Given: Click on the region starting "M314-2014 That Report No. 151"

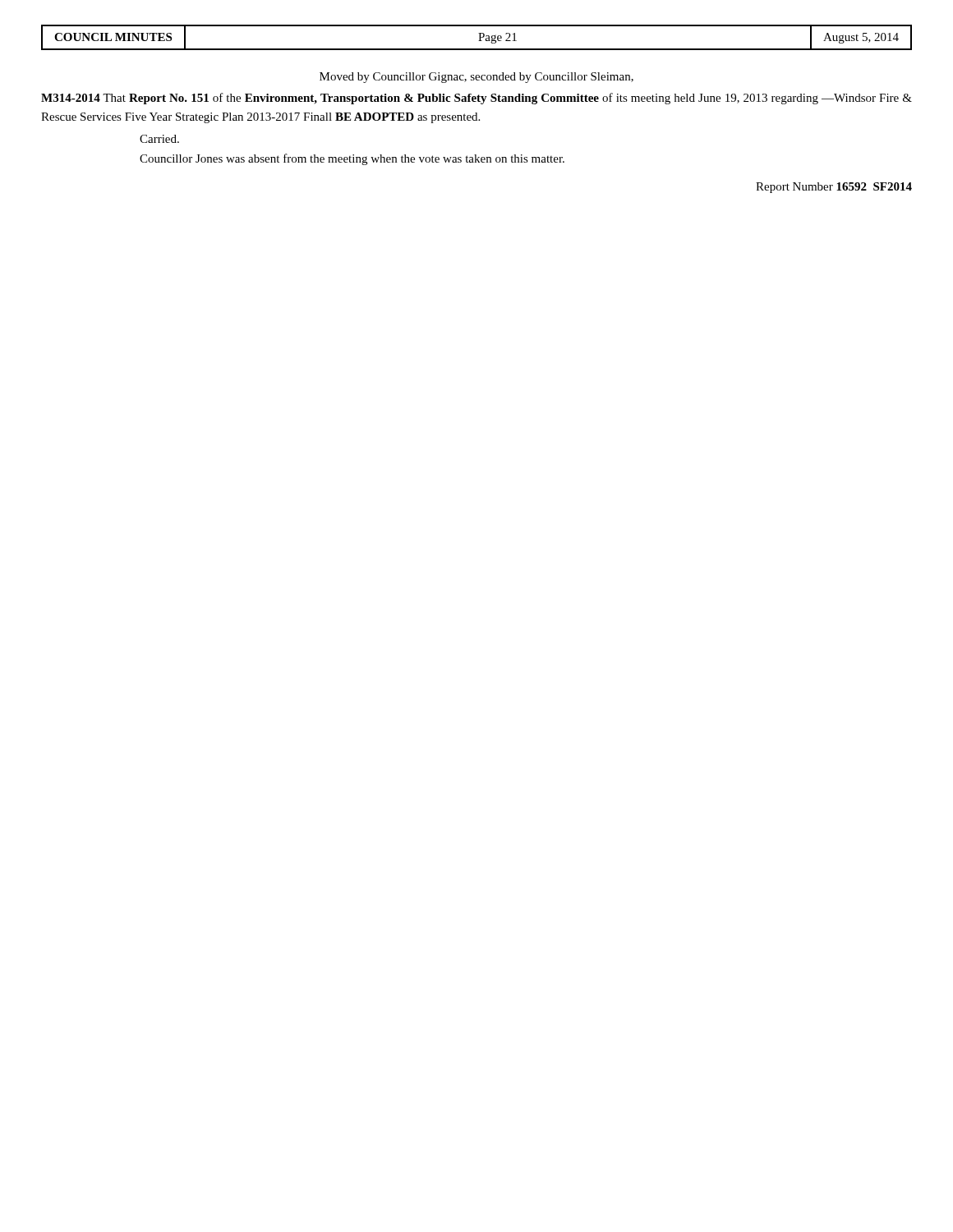Looking at the screenshot, I should click(x=476, y=107).
